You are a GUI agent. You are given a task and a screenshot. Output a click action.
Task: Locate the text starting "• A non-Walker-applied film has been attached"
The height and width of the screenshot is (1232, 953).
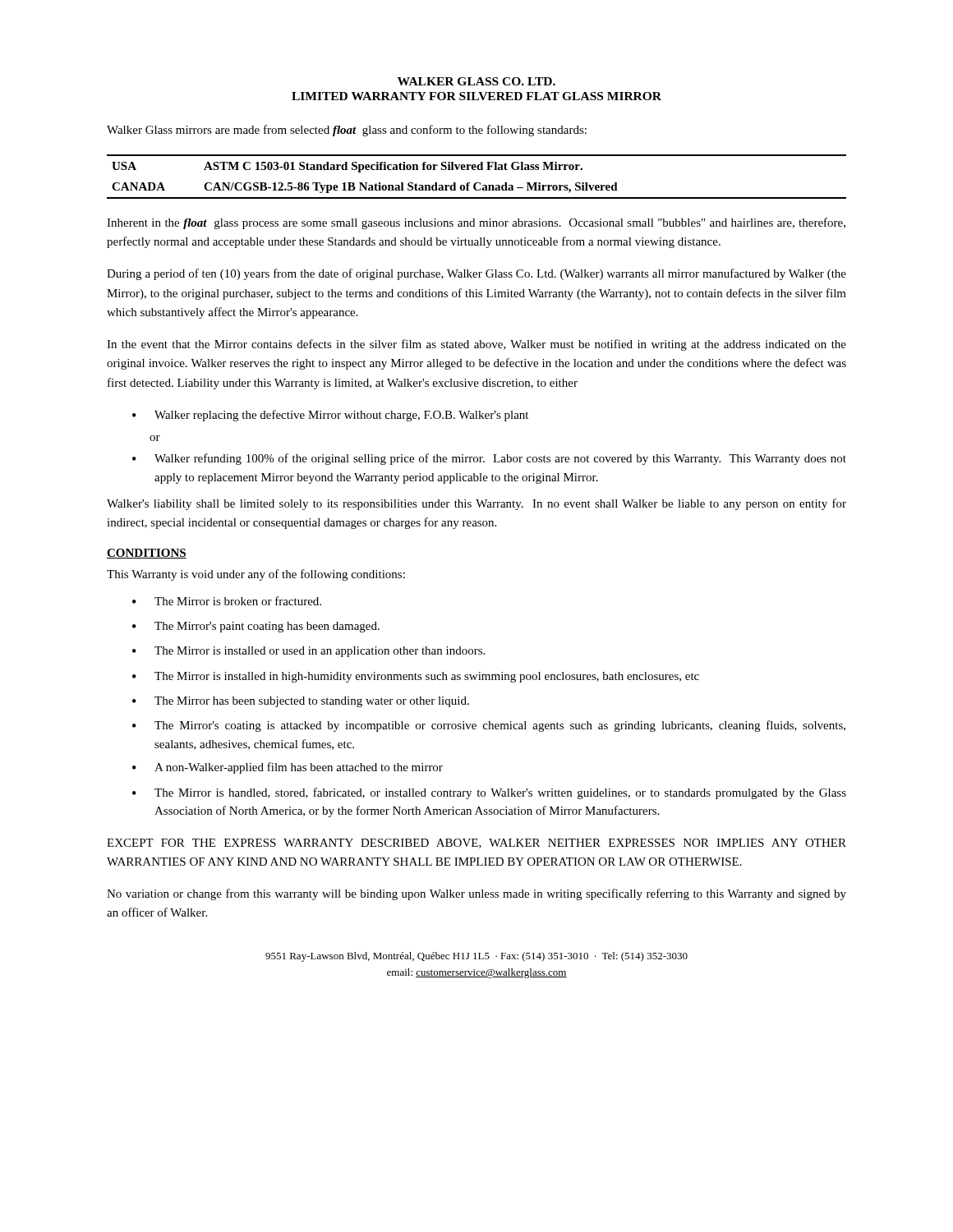[288, 768]
